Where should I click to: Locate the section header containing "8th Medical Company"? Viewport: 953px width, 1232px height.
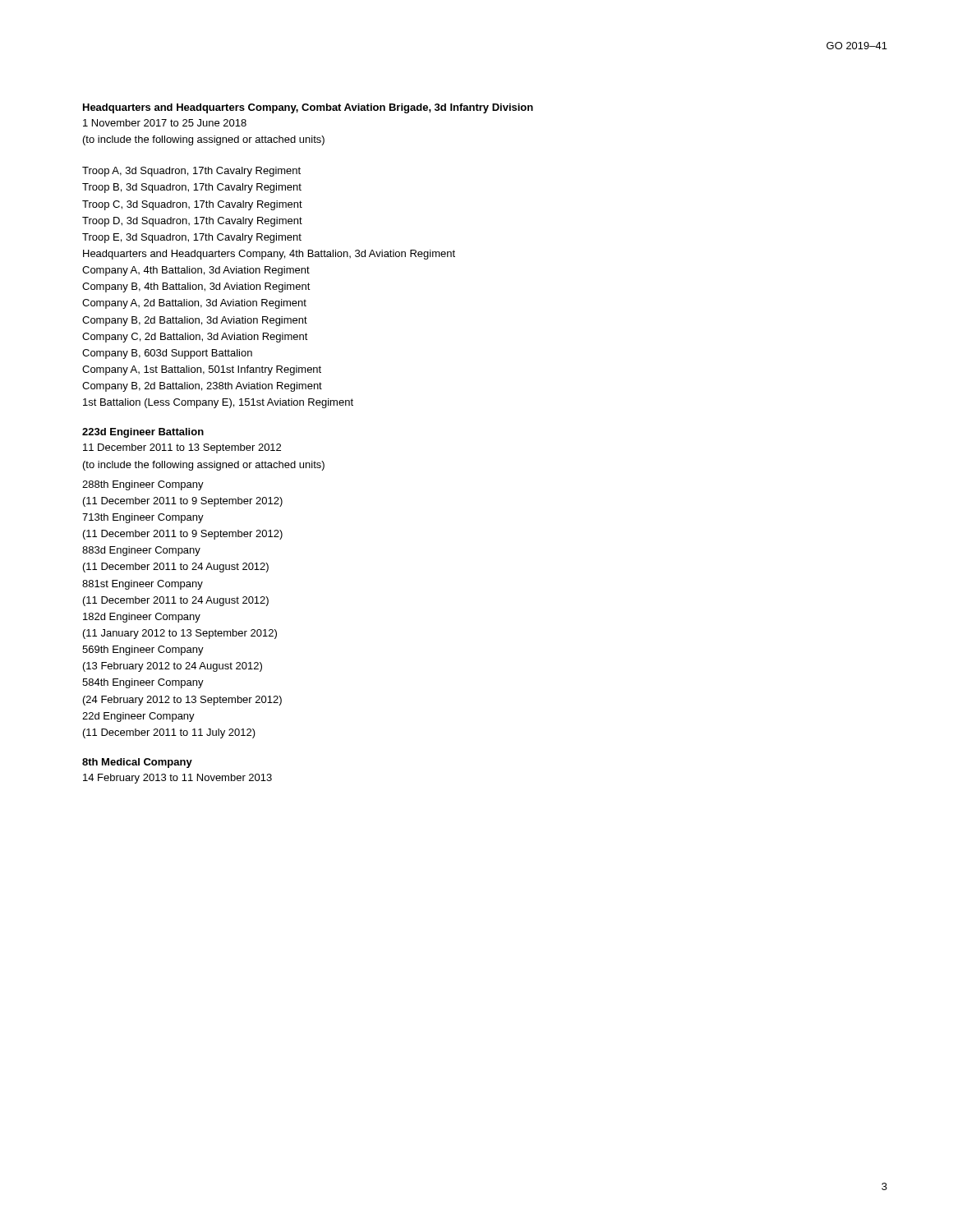coord(137,763)
